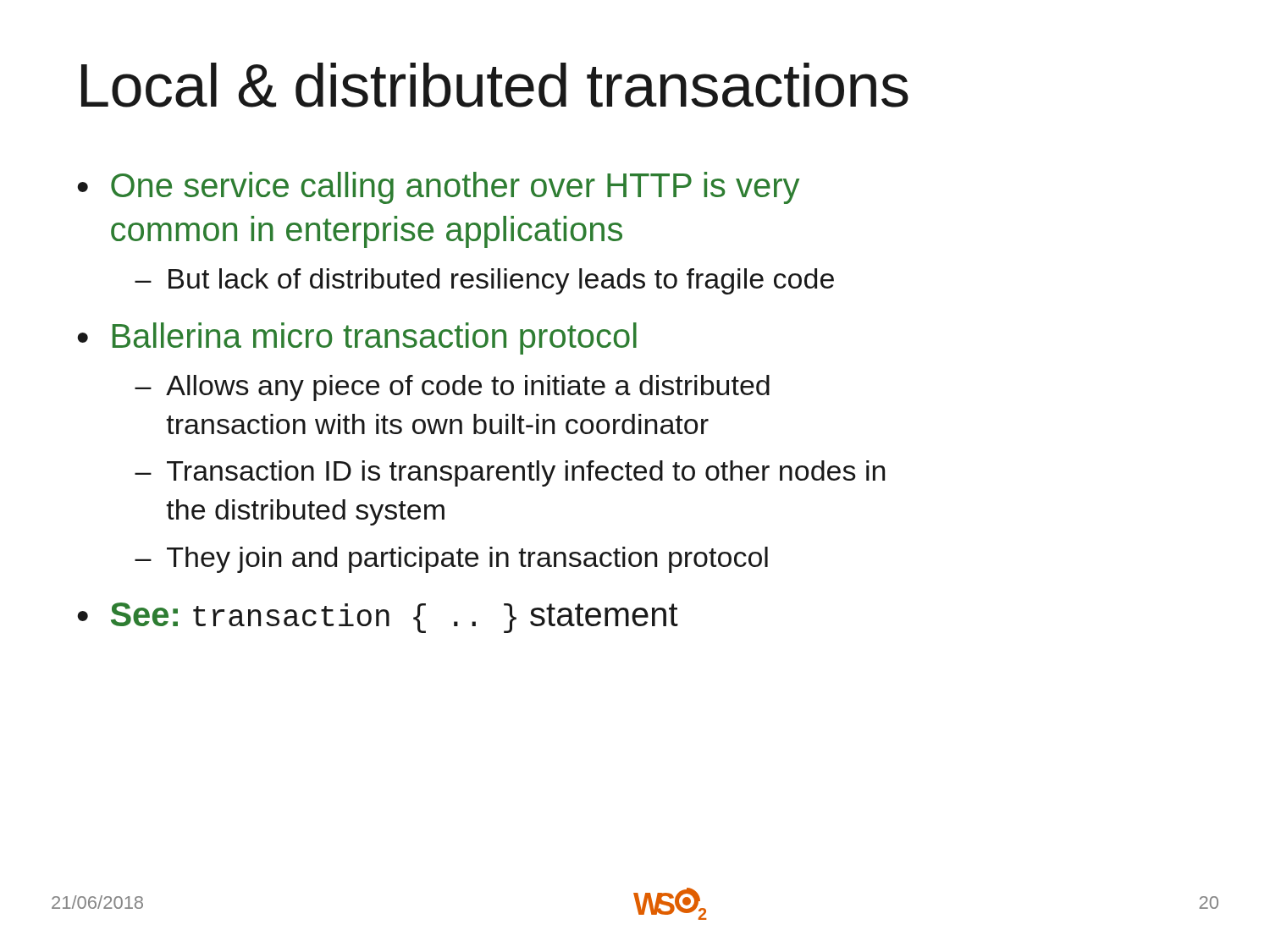Locate the passage starting "• One service calling another"
Viewport: 1270px width, 952px height.
[456, 231]
